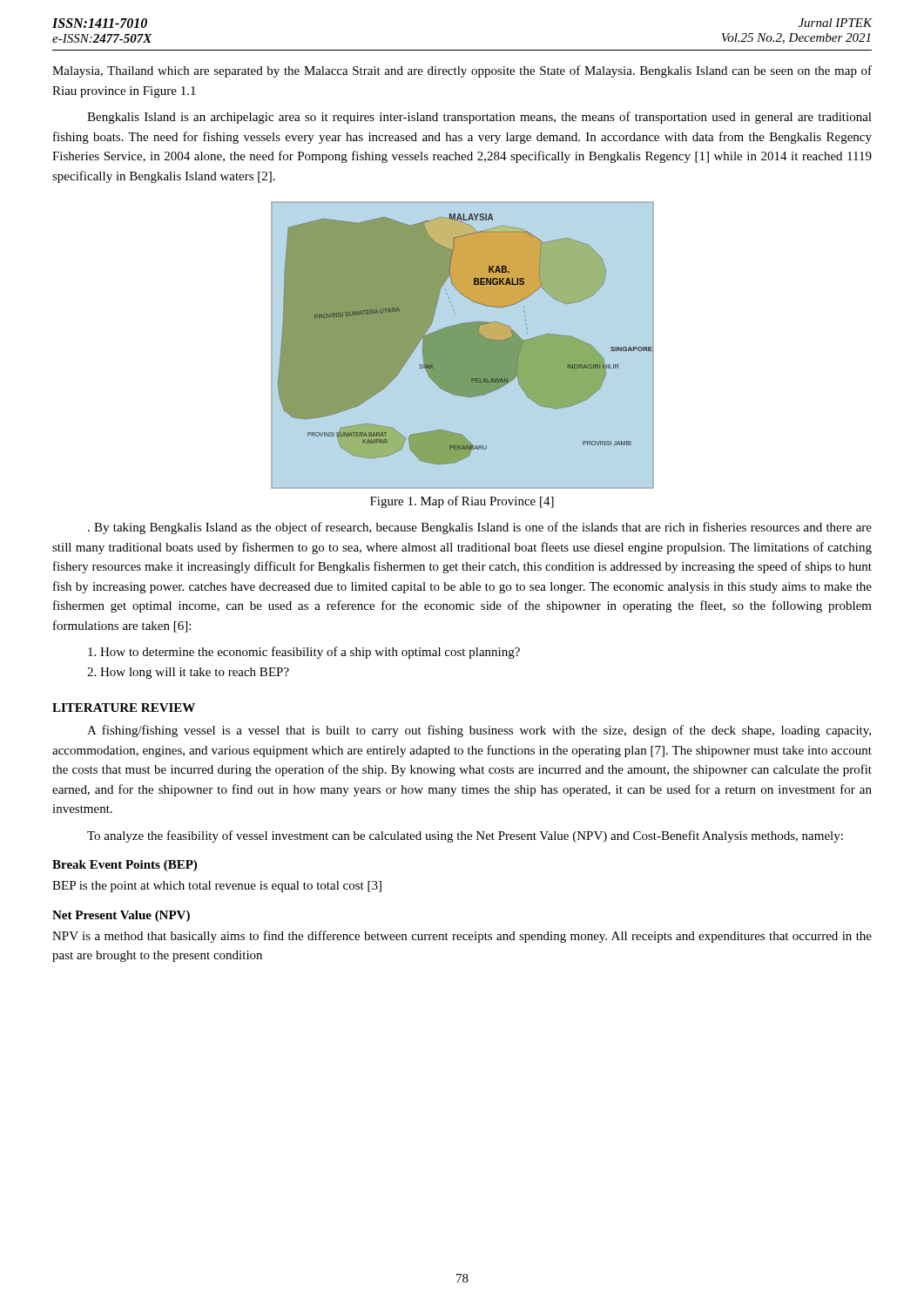Select the text block with the text "NPV is a method that basically aims"
Image resolution: width=924 pixels, height=1307 pixels.
coord(462,945)
